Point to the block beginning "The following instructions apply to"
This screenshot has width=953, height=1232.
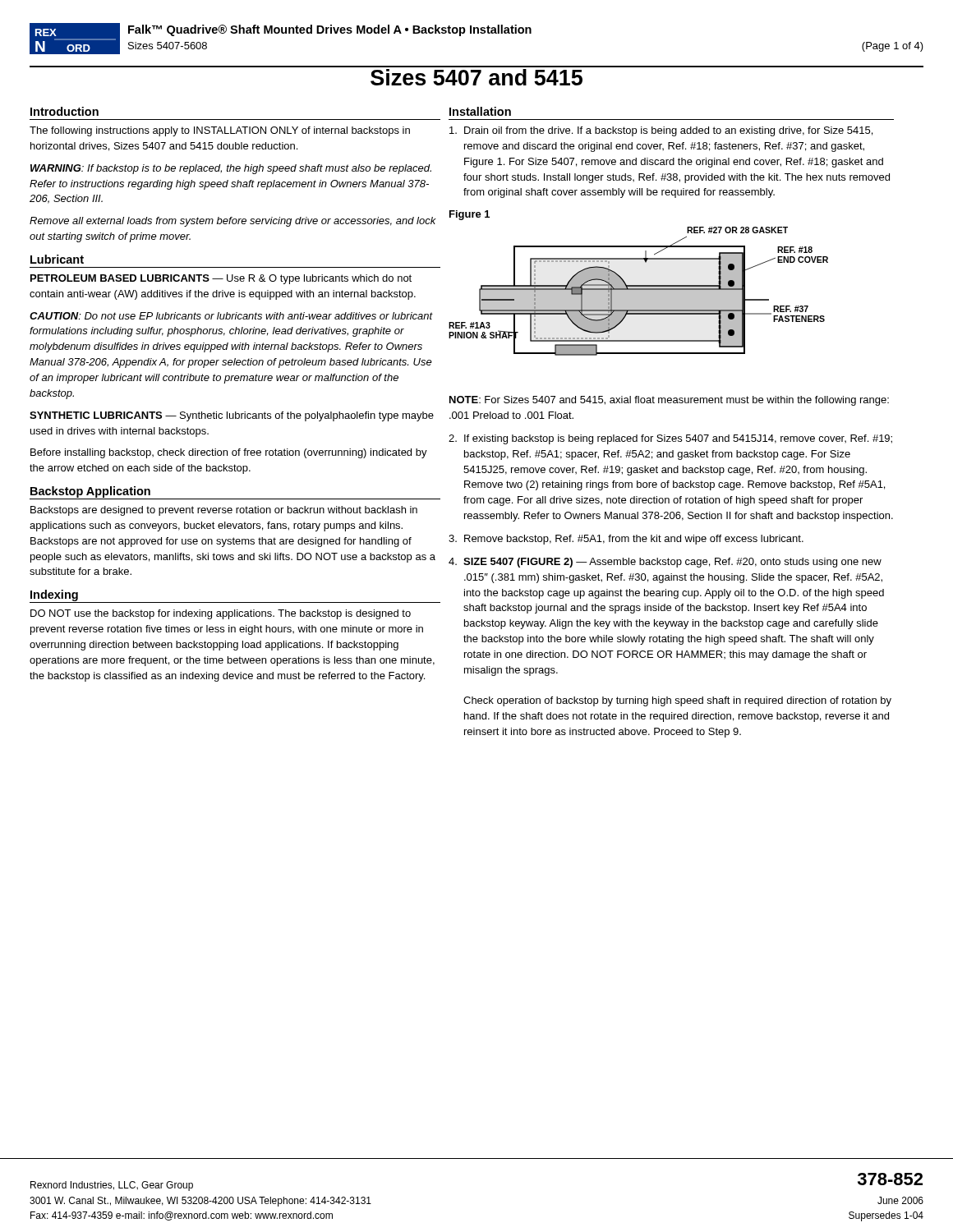(x=235, y=139)
